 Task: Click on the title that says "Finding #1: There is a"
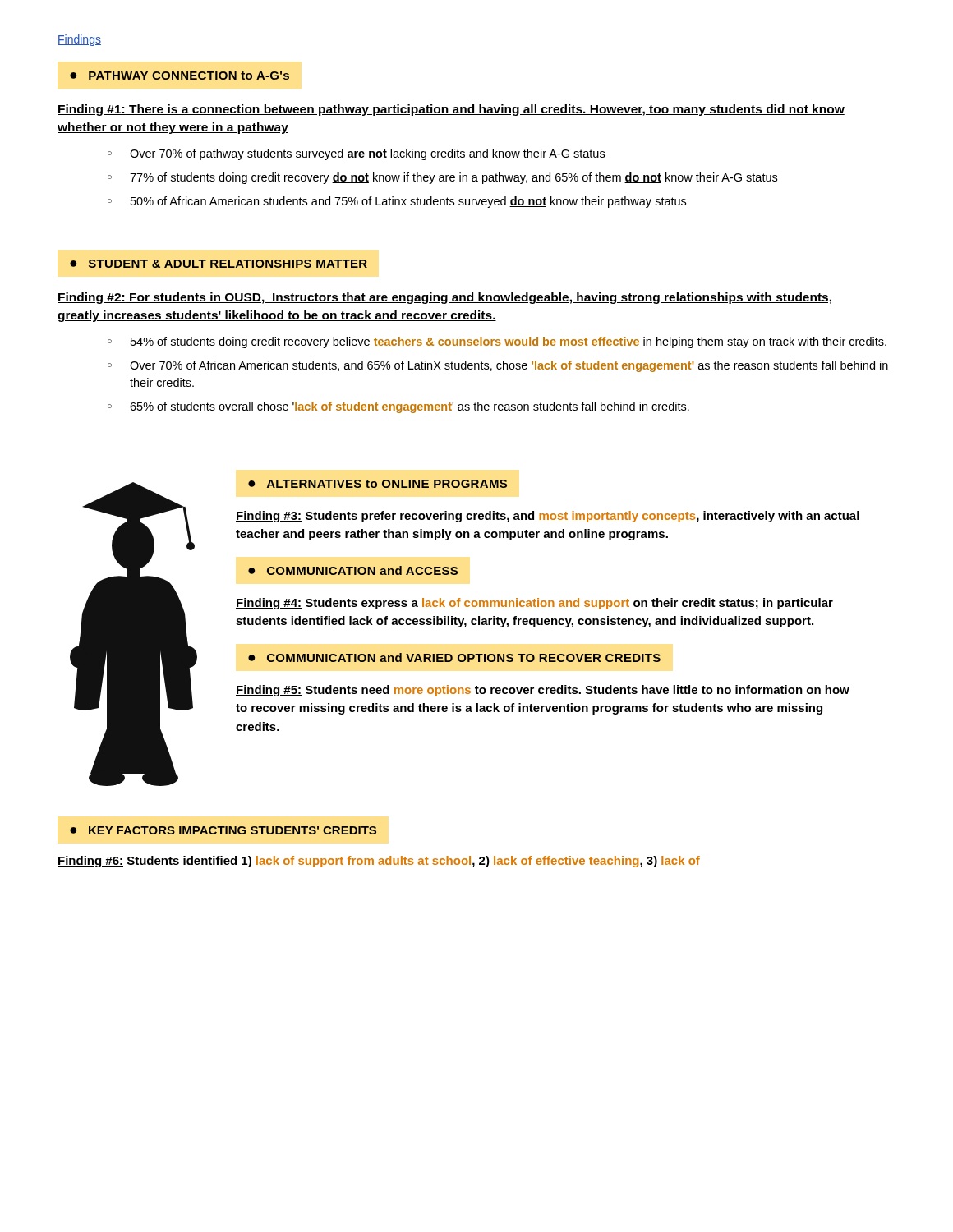tap(451, 118)
